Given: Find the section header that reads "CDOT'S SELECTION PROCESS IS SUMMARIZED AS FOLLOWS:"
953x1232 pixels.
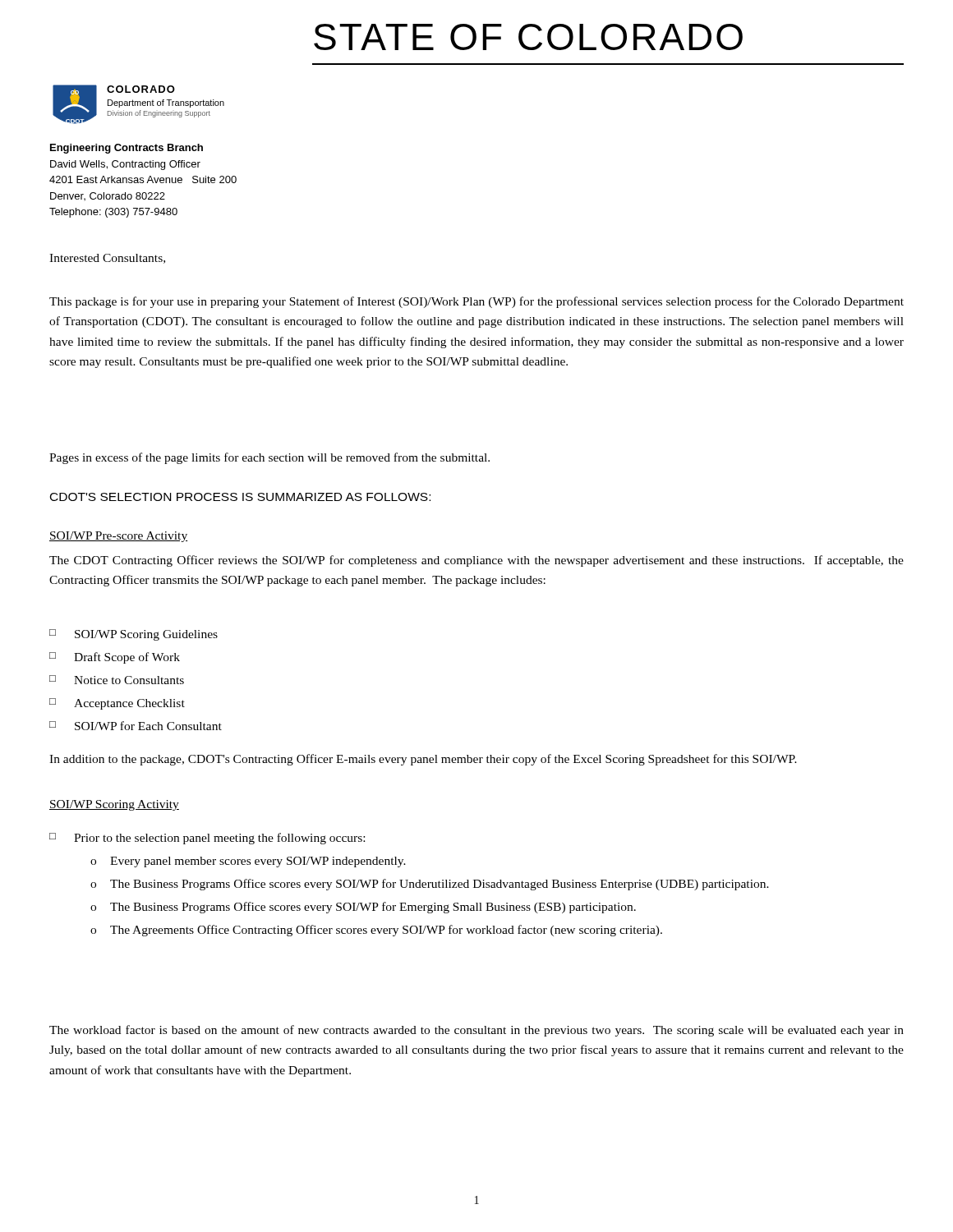Looking at the screenshot, I should (240, 496).
